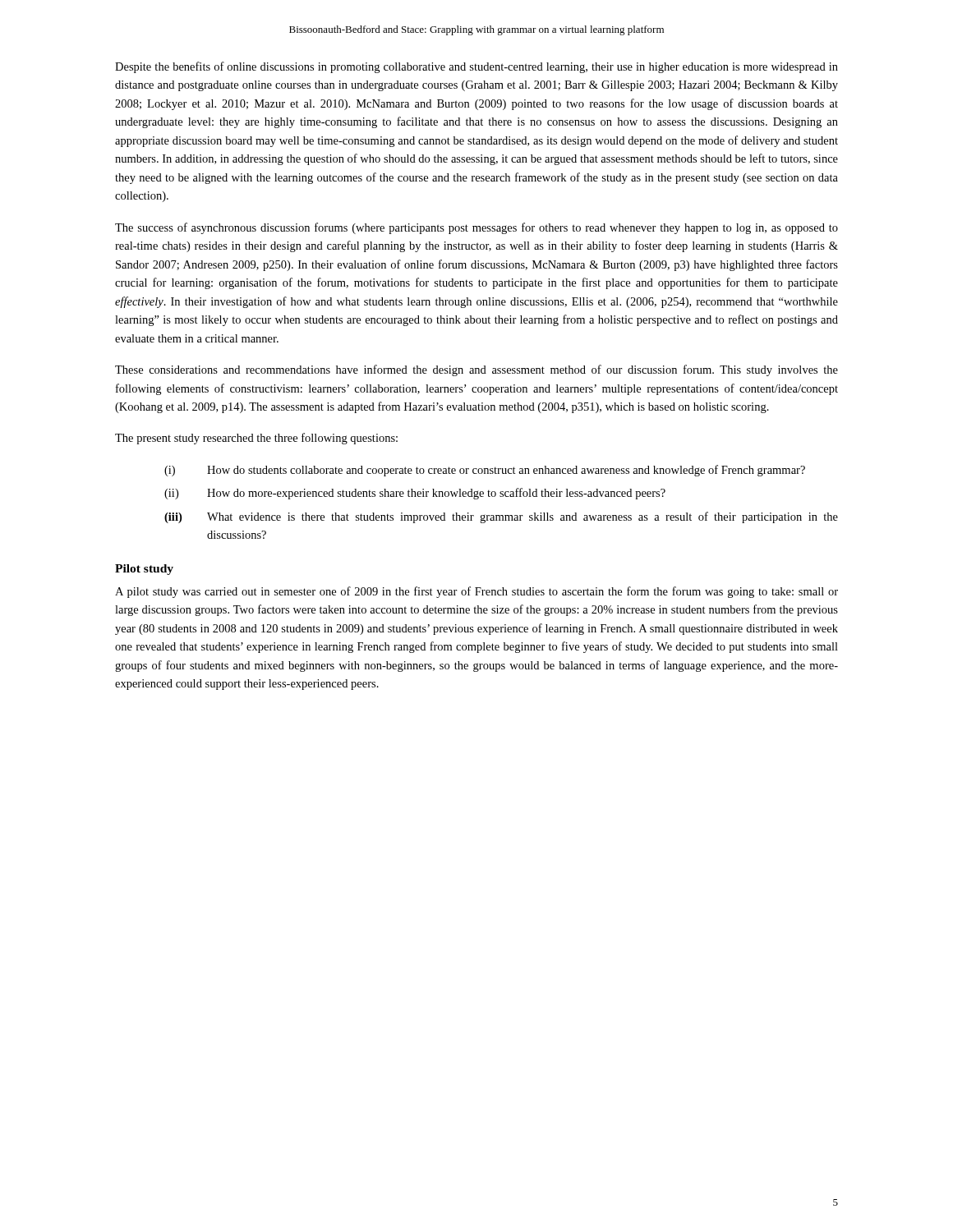The height and width of the screenshot is (1232, 953).
Task: Click on the text block that reads "These considerations and recommendations have informed the design"
Action: coord(476,388)
